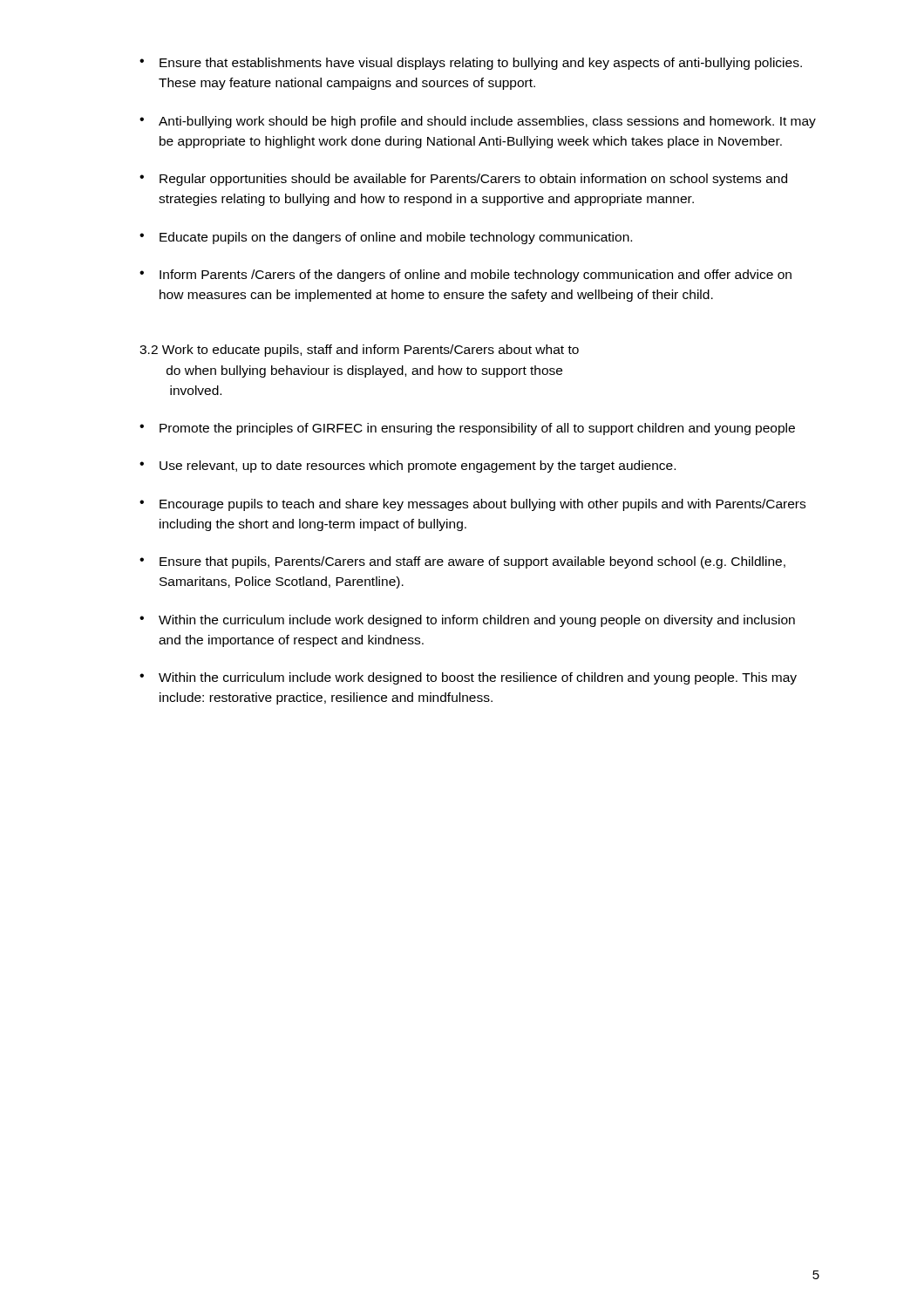The height and width of the screenshot is (1308, 924).
Task: Find the list item that reads "• Use relevant, up to date"
Action: click(479, 466)
